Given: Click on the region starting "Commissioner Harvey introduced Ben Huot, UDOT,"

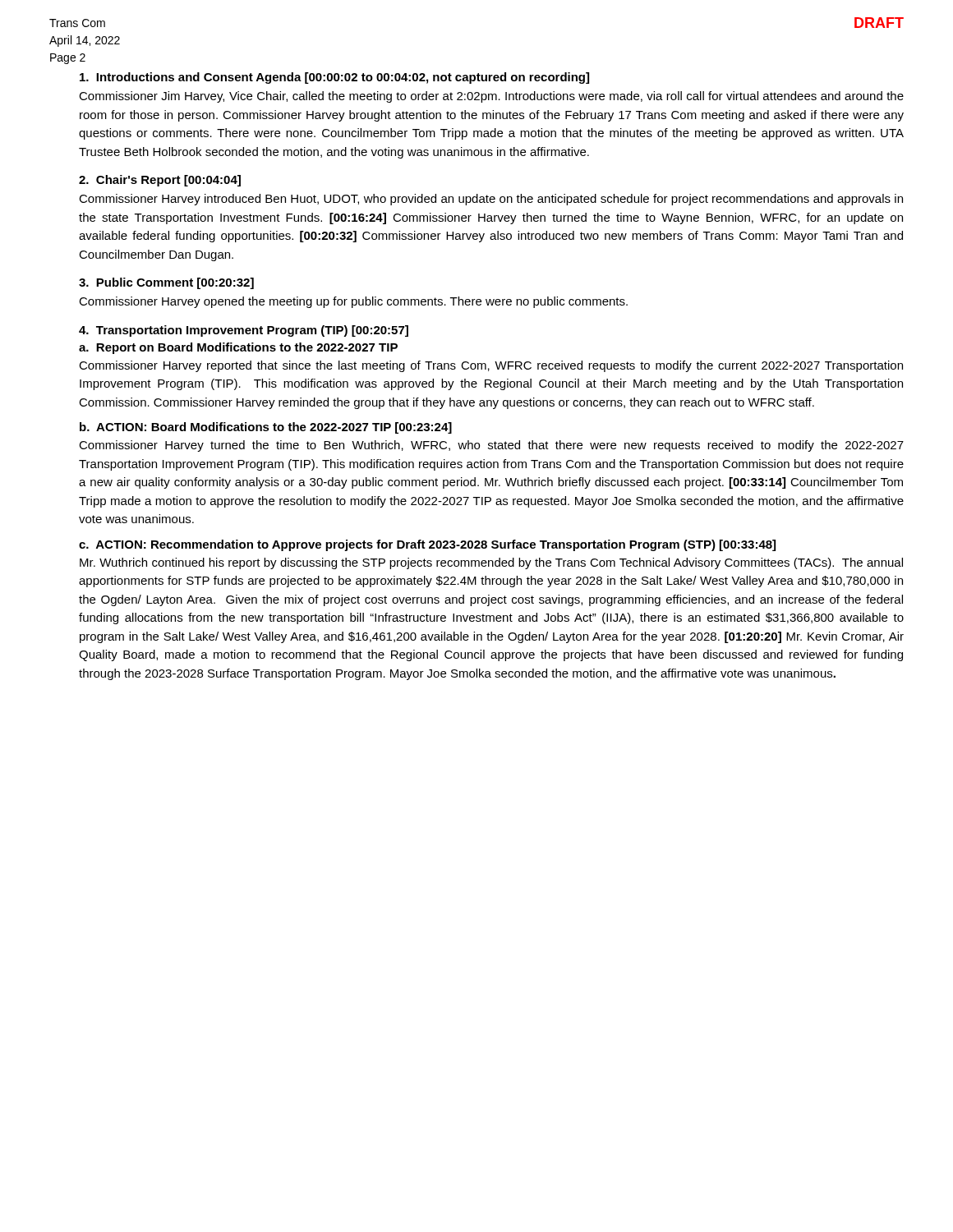Looking at the screenshot, I should [x=491, y=226].
